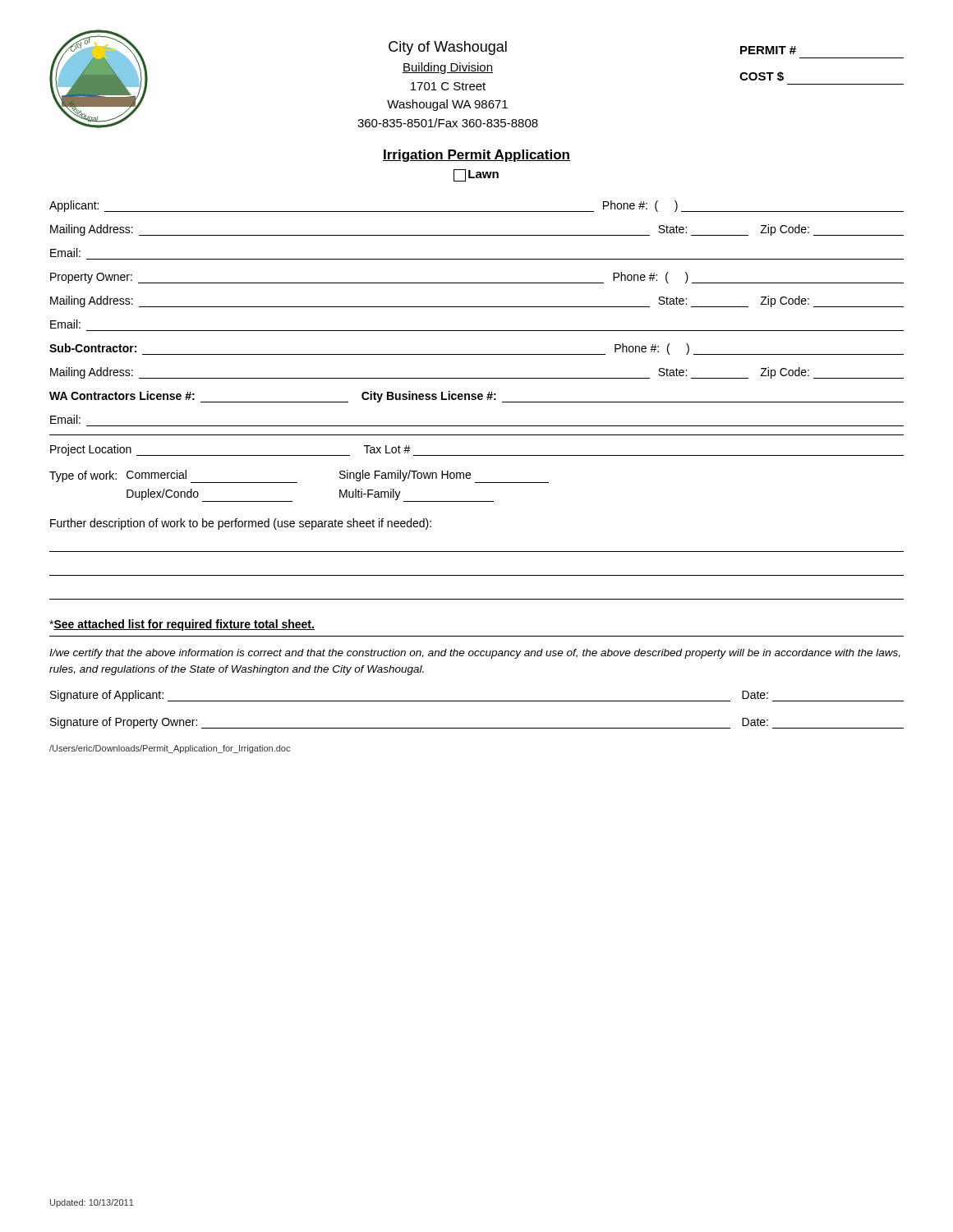The height and width of the screenshot is (1232, 953).
Task: Find the block on this page that starts "Type of work: Commercial Duplex/Condo"
Action: pos(299,486)
